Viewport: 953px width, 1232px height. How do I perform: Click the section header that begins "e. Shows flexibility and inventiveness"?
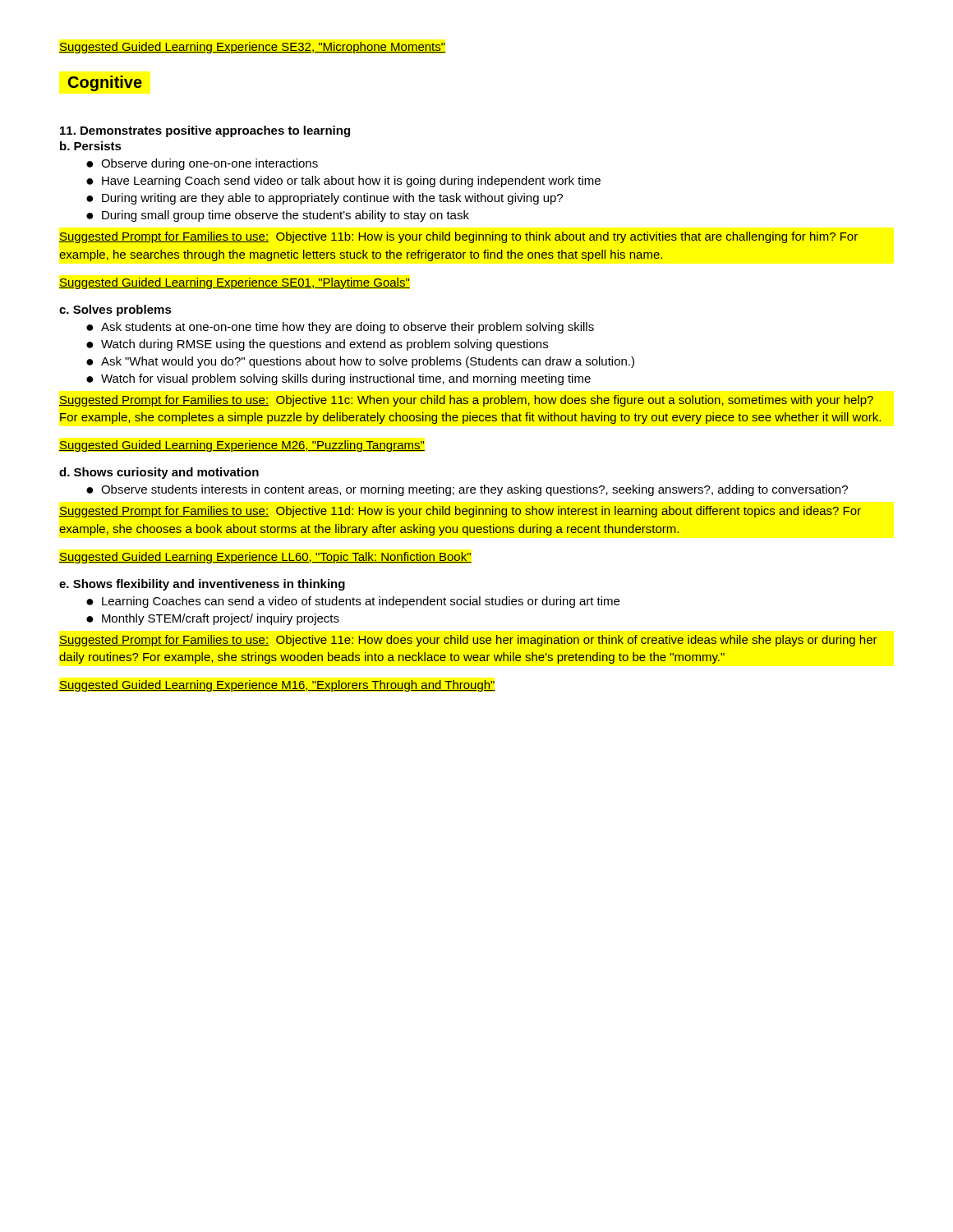click(x=202, y=583)
